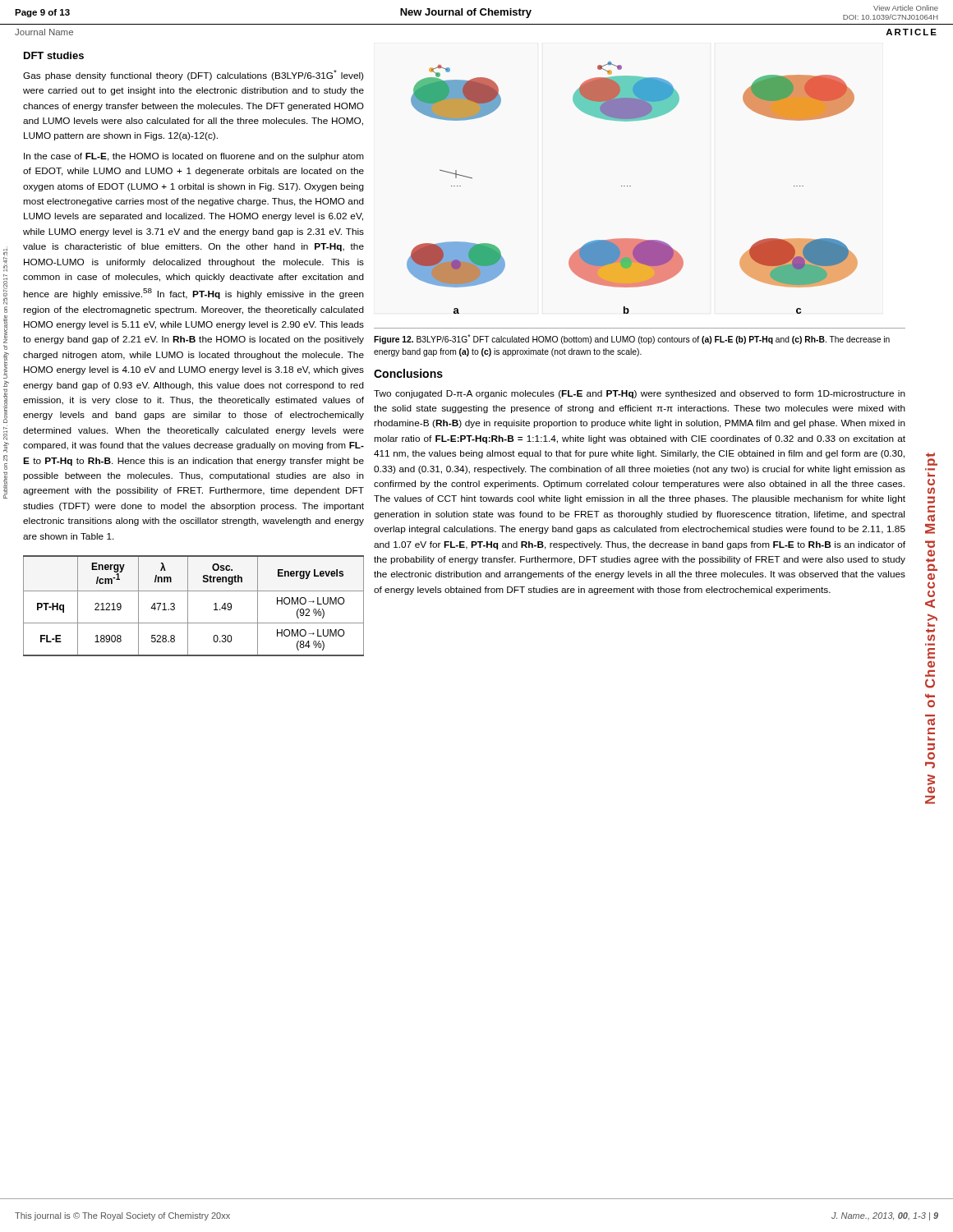Click on the text block containing "Two conjugated D-π-A organic molecules (FL-E"

[640, 491]
